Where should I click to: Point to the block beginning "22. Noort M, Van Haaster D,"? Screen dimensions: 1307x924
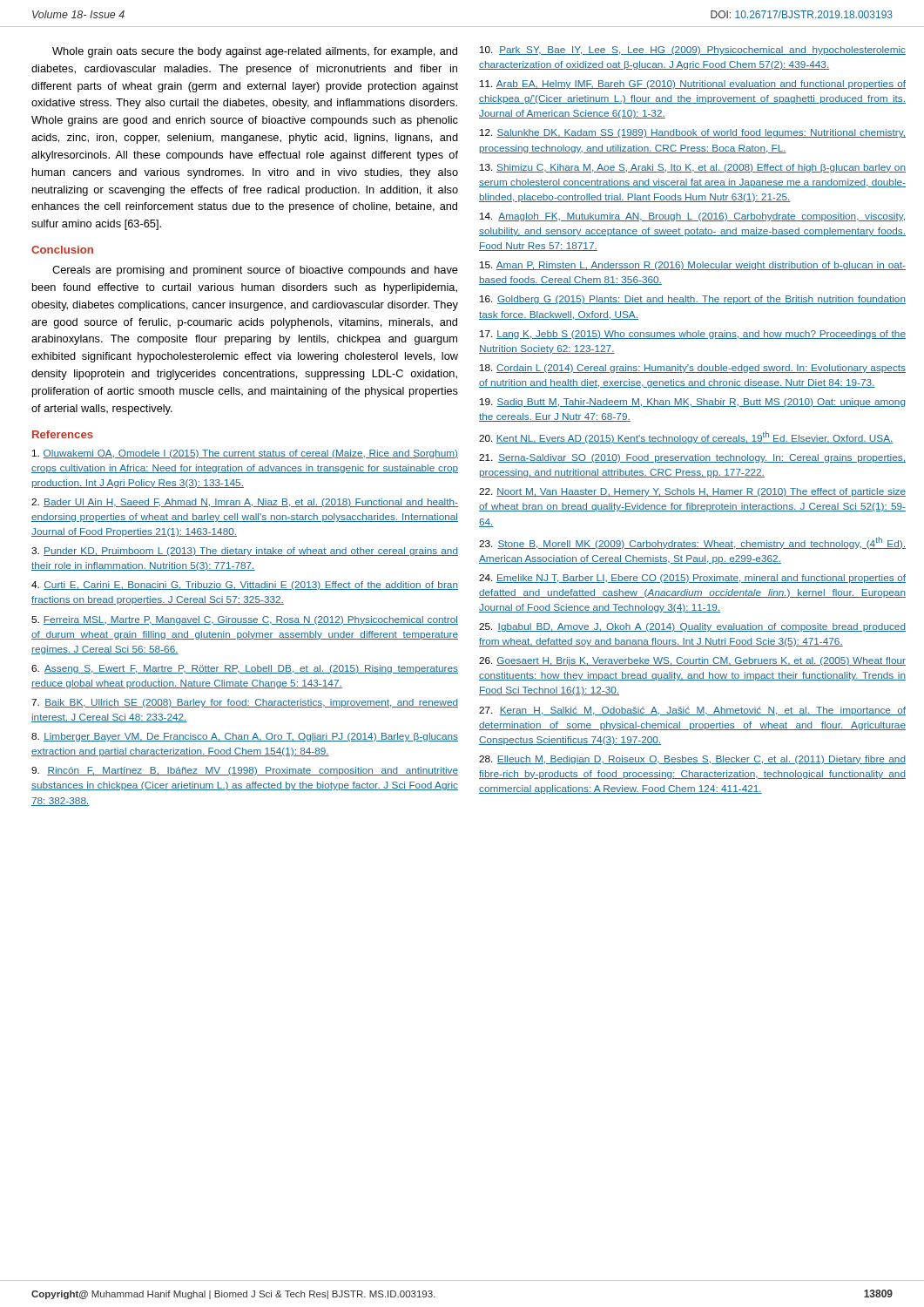(692, 507)
